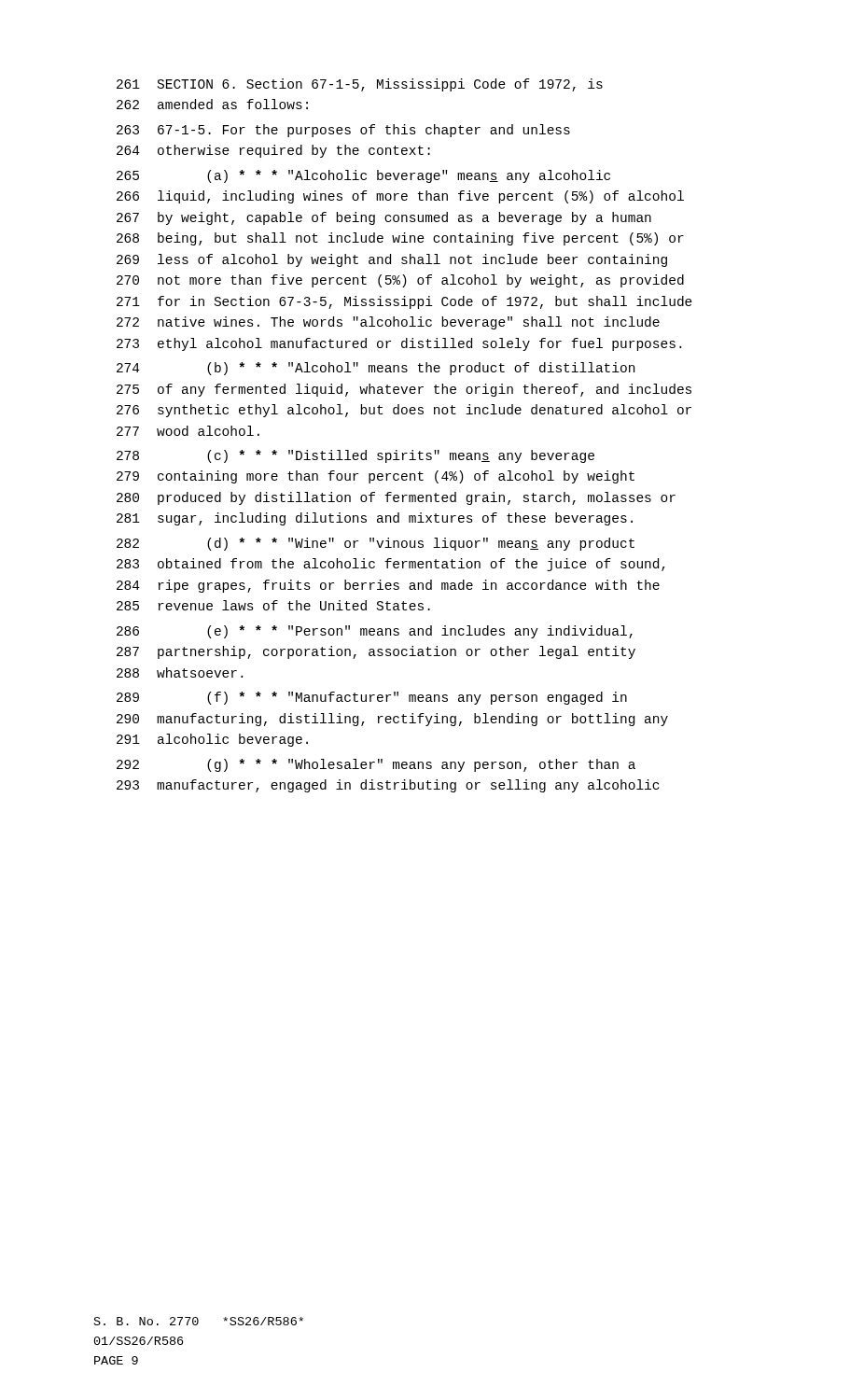
Task: Locate the passage starting "261SECTION 6. Section 67-1-5, Mississippi Code of"
Action: 434,96
